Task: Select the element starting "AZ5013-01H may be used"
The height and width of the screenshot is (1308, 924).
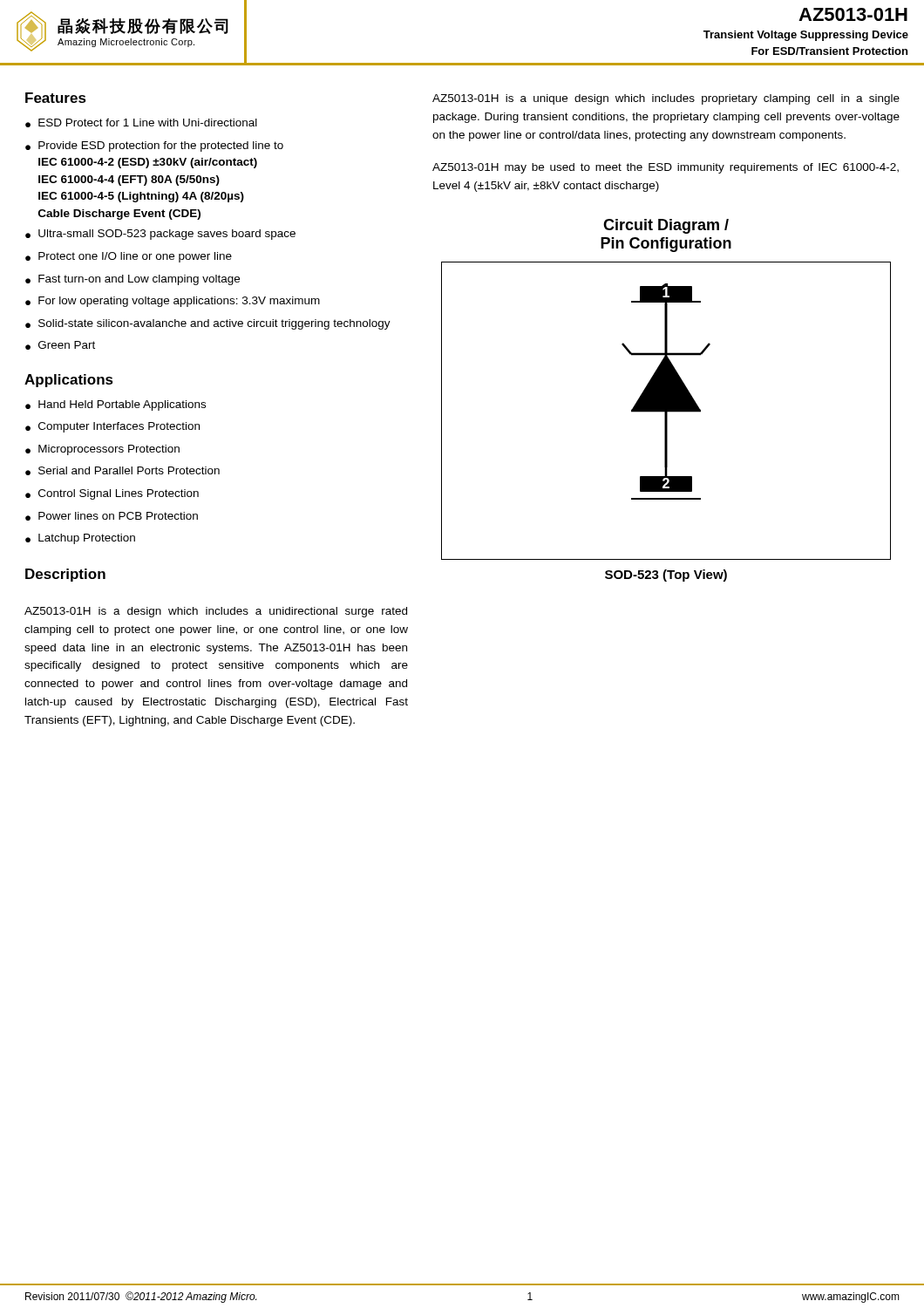Action: point(666,176)
